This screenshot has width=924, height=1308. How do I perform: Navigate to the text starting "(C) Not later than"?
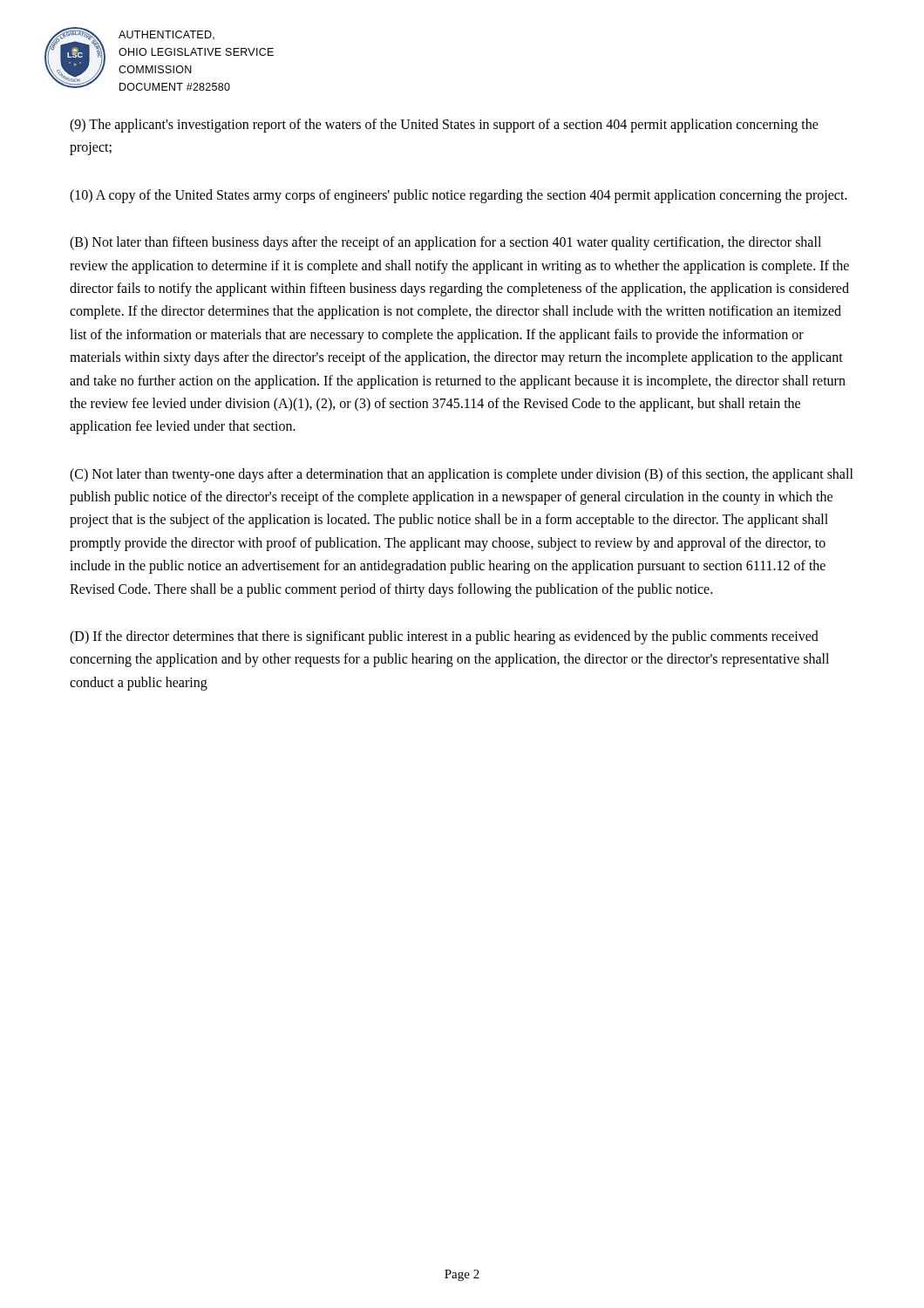click(x=462, y=531)
